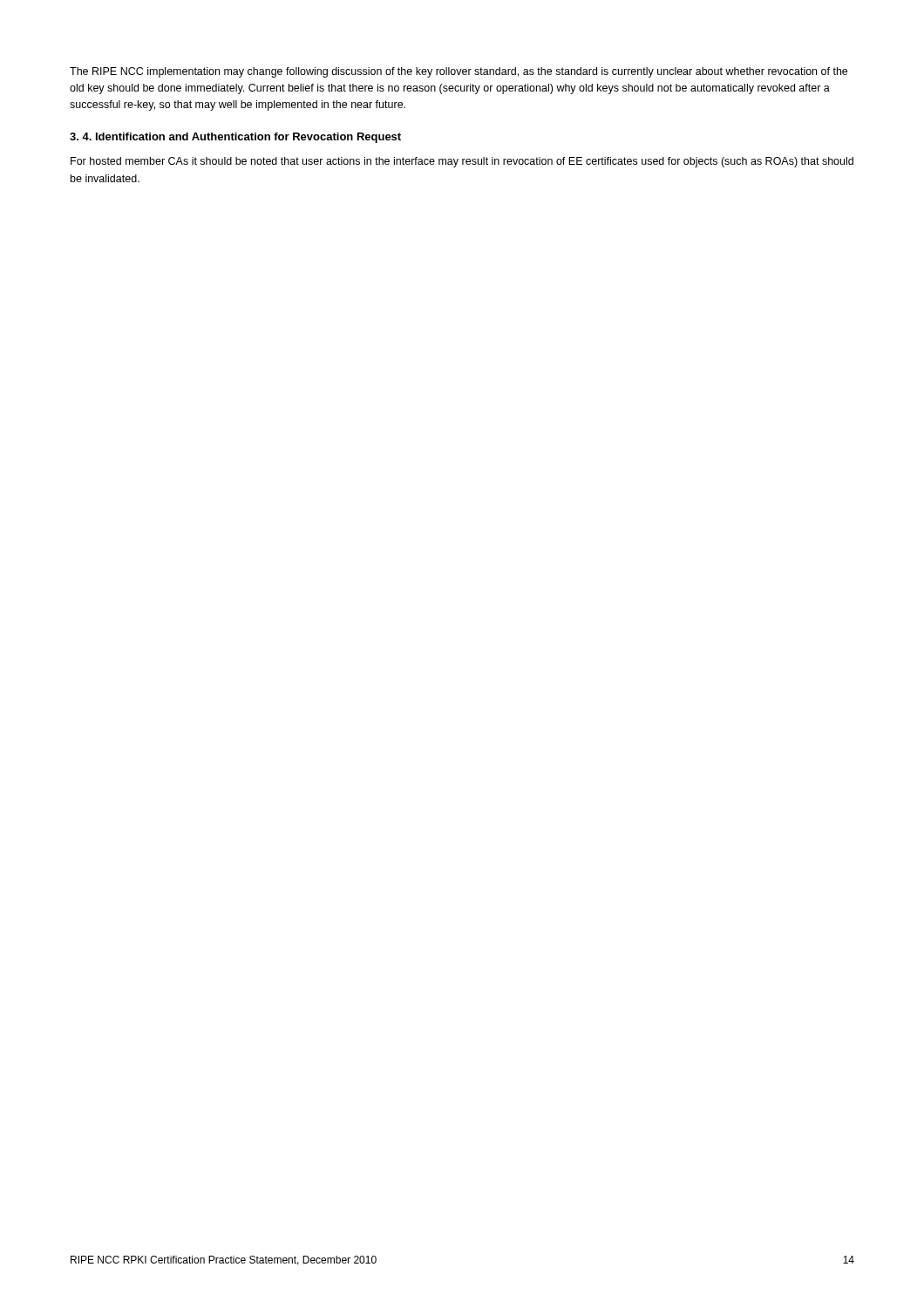Point to the text starting "The RIPE NCC implementation may change"
924x1308 pixels.
(x=462, y=89)
